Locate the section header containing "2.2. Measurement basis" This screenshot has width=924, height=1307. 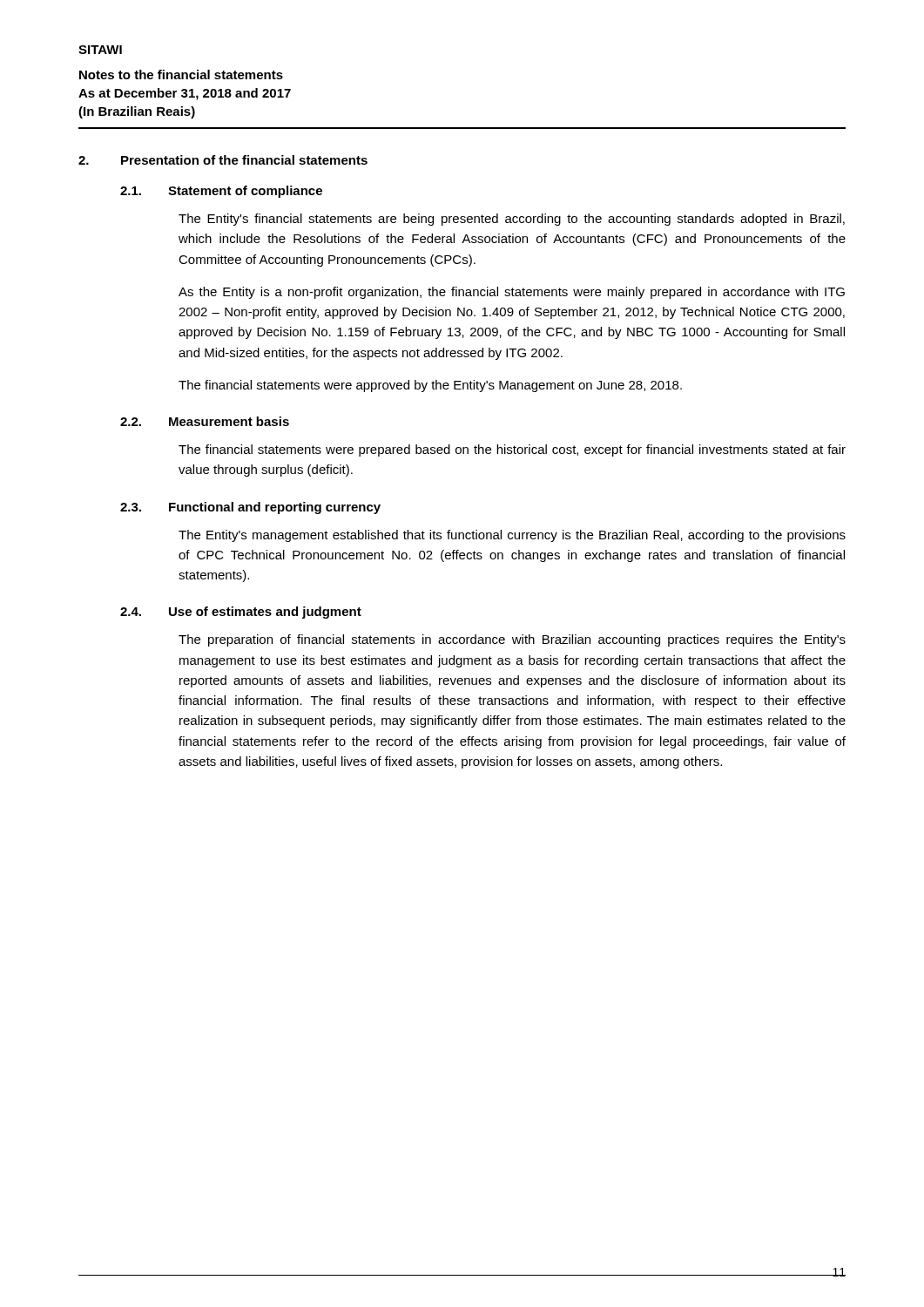(205, 421)
